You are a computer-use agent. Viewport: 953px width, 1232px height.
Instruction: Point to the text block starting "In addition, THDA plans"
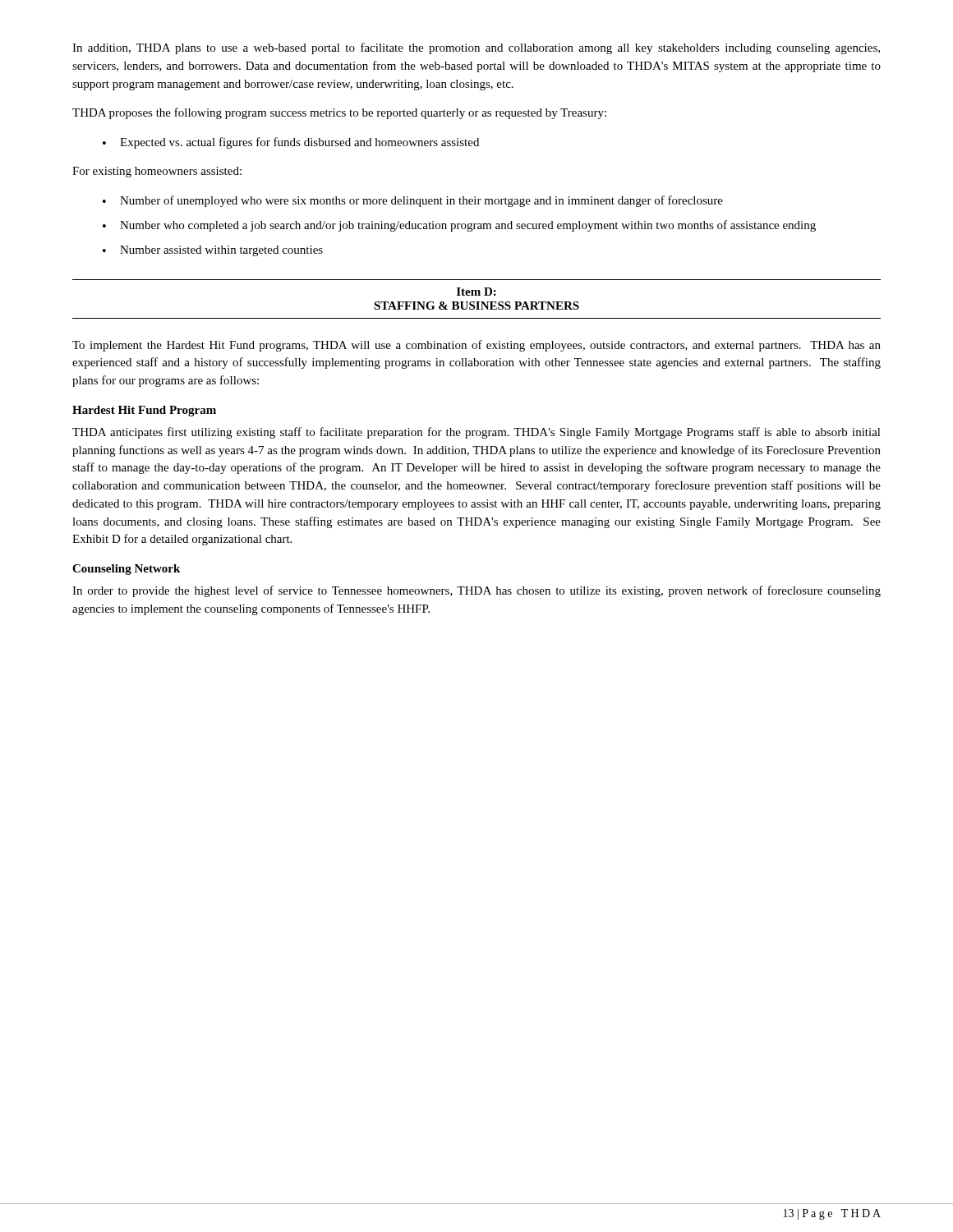click(476, 65)
